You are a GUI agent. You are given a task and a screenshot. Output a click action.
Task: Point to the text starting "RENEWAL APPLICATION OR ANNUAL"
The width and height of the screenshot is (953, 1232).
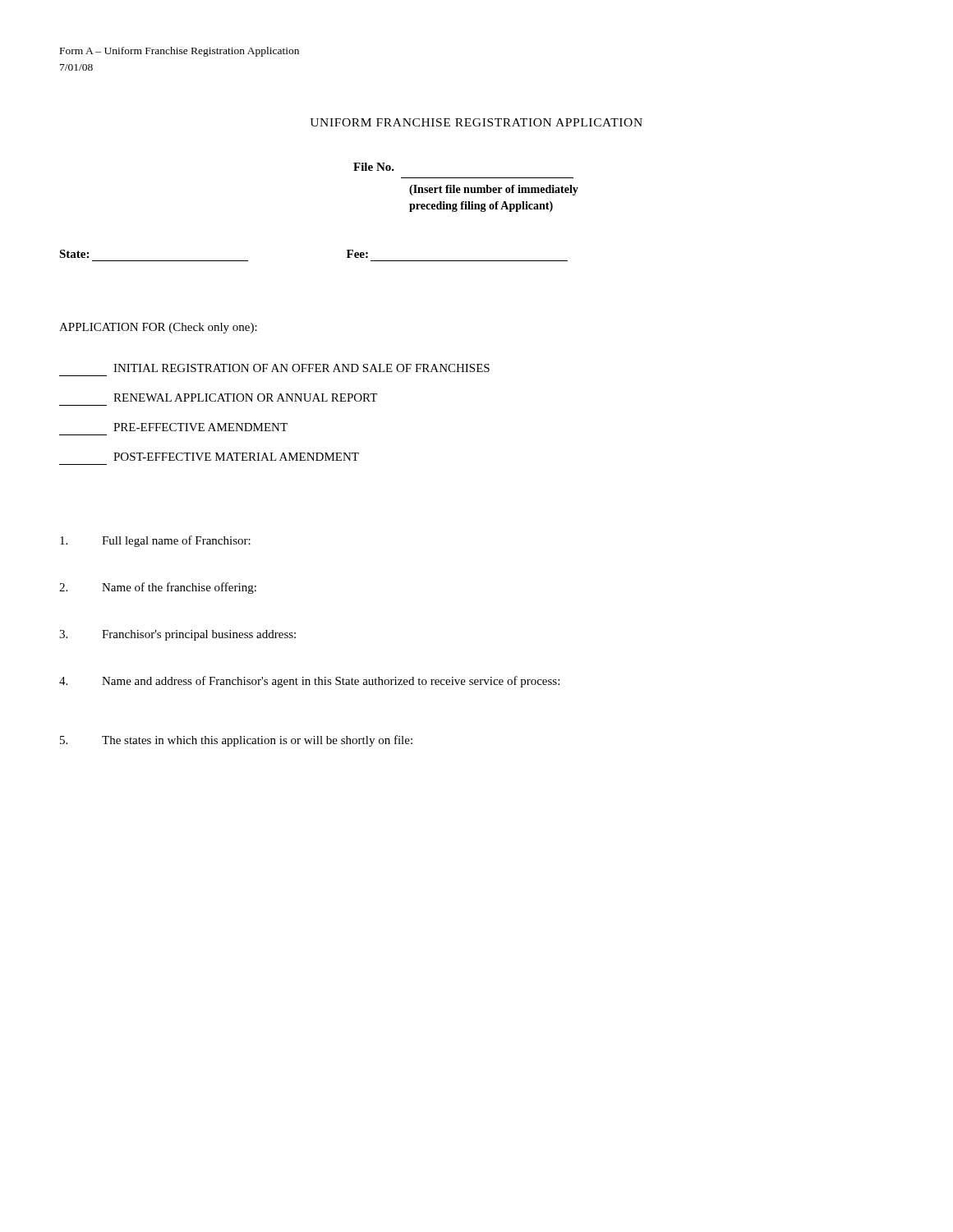218,398
